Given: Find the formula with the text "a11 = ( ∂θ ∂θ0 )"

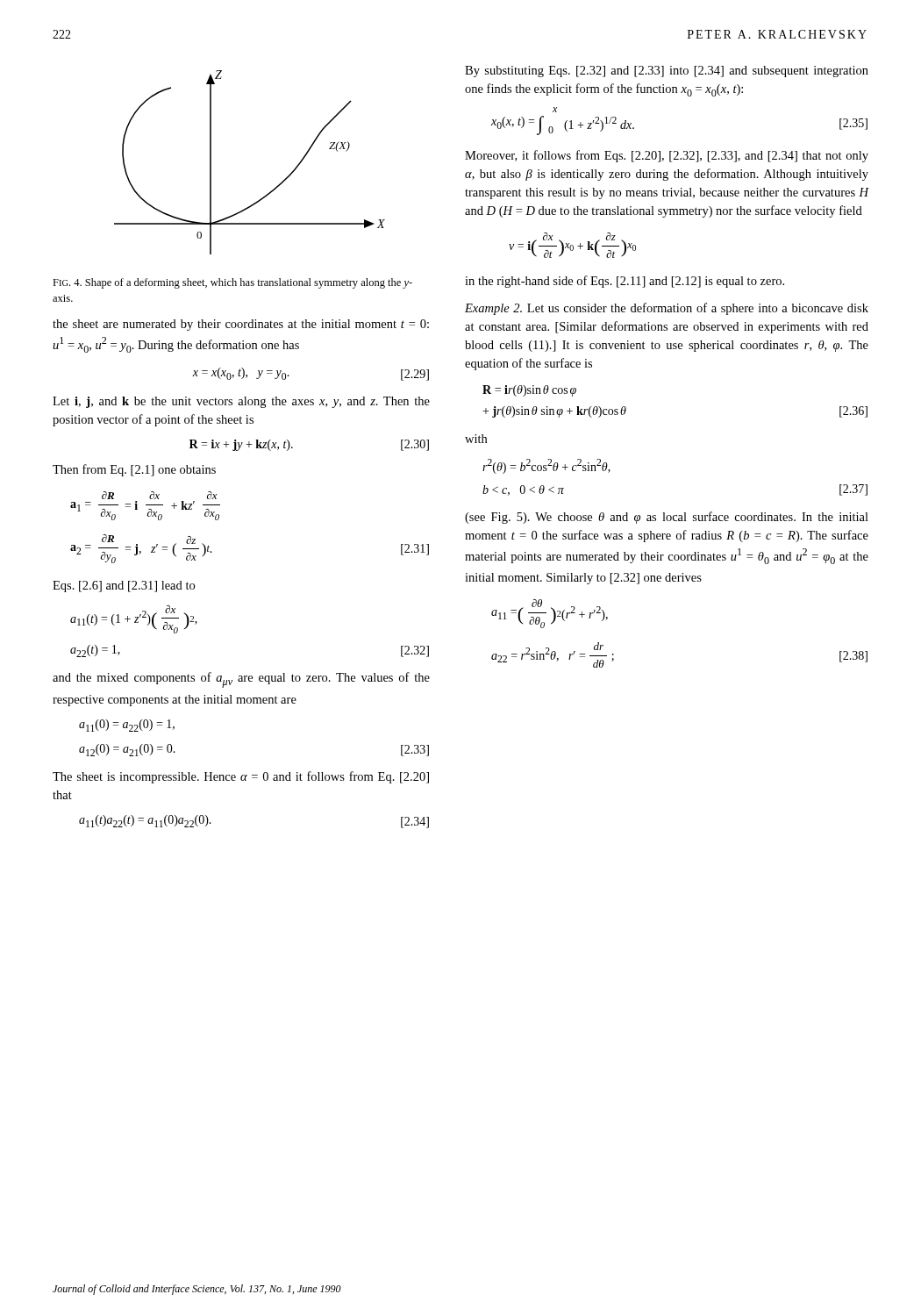Looking at the screenshot, I should coord(550,614).
